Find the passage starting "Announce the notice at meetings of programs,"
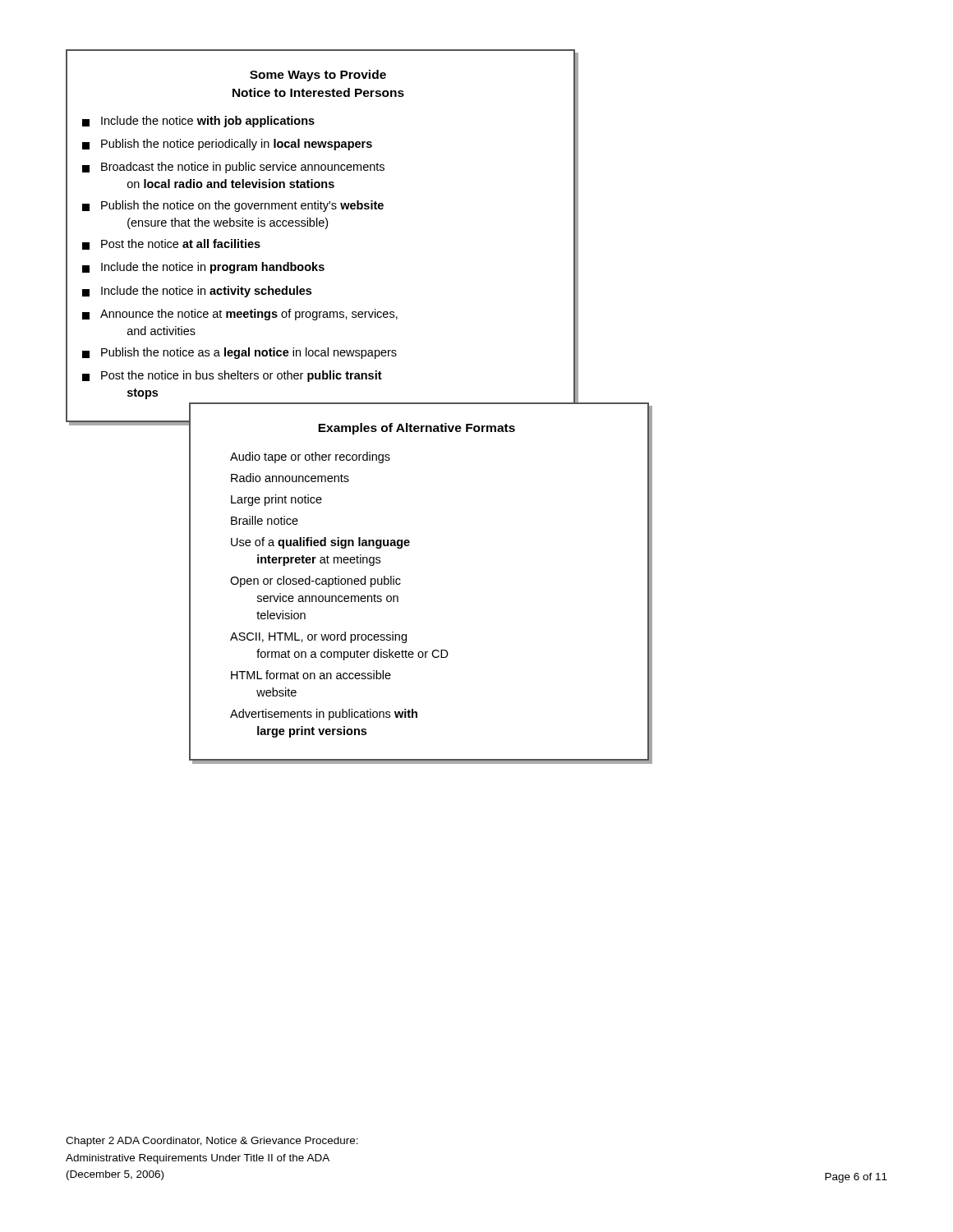Image resolution: width=953 pixels, height=1232 pixels. 240,322
